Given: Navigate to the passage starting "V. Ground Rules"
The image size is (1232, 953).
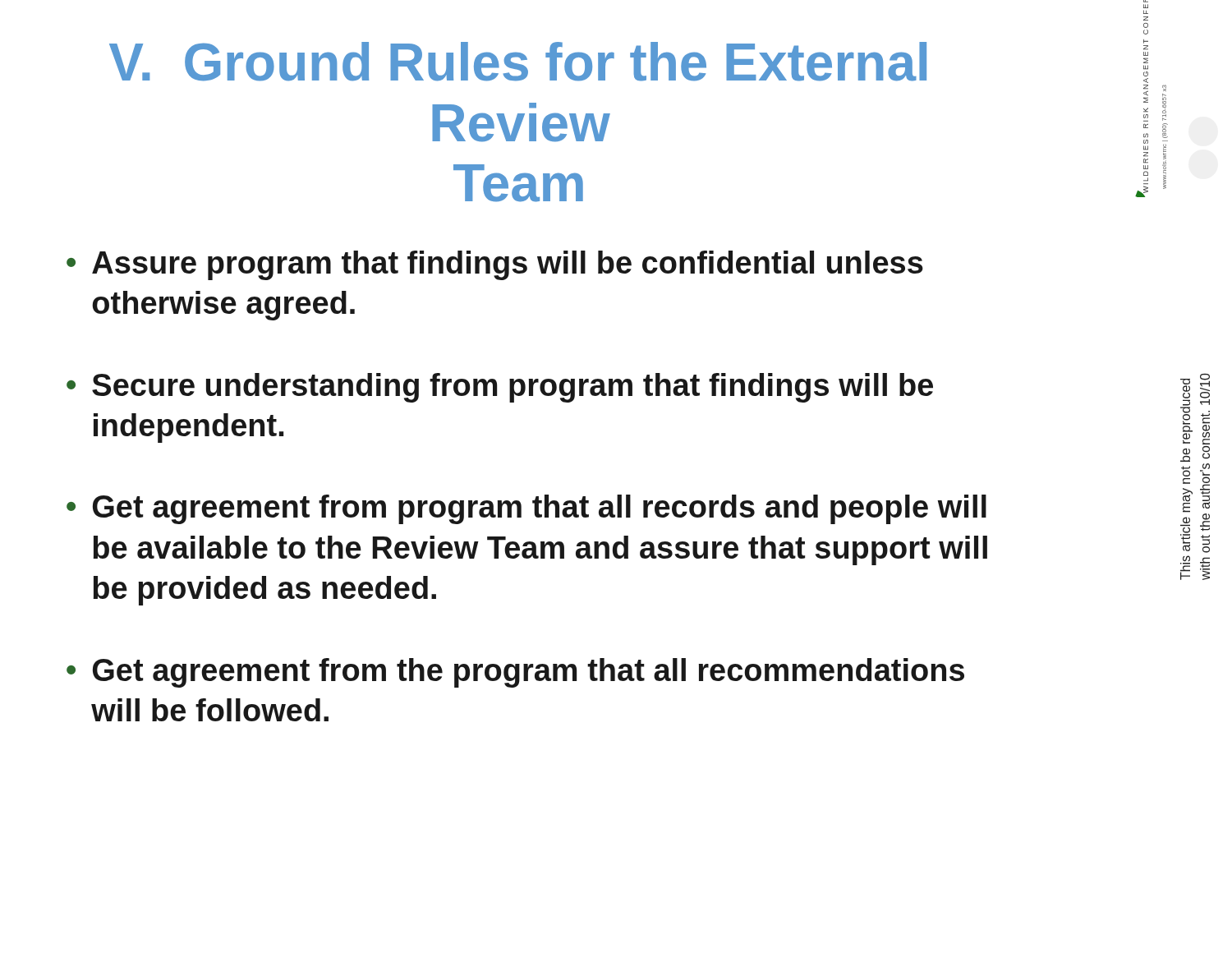Looking at the screenshot, I should point(520,123).
